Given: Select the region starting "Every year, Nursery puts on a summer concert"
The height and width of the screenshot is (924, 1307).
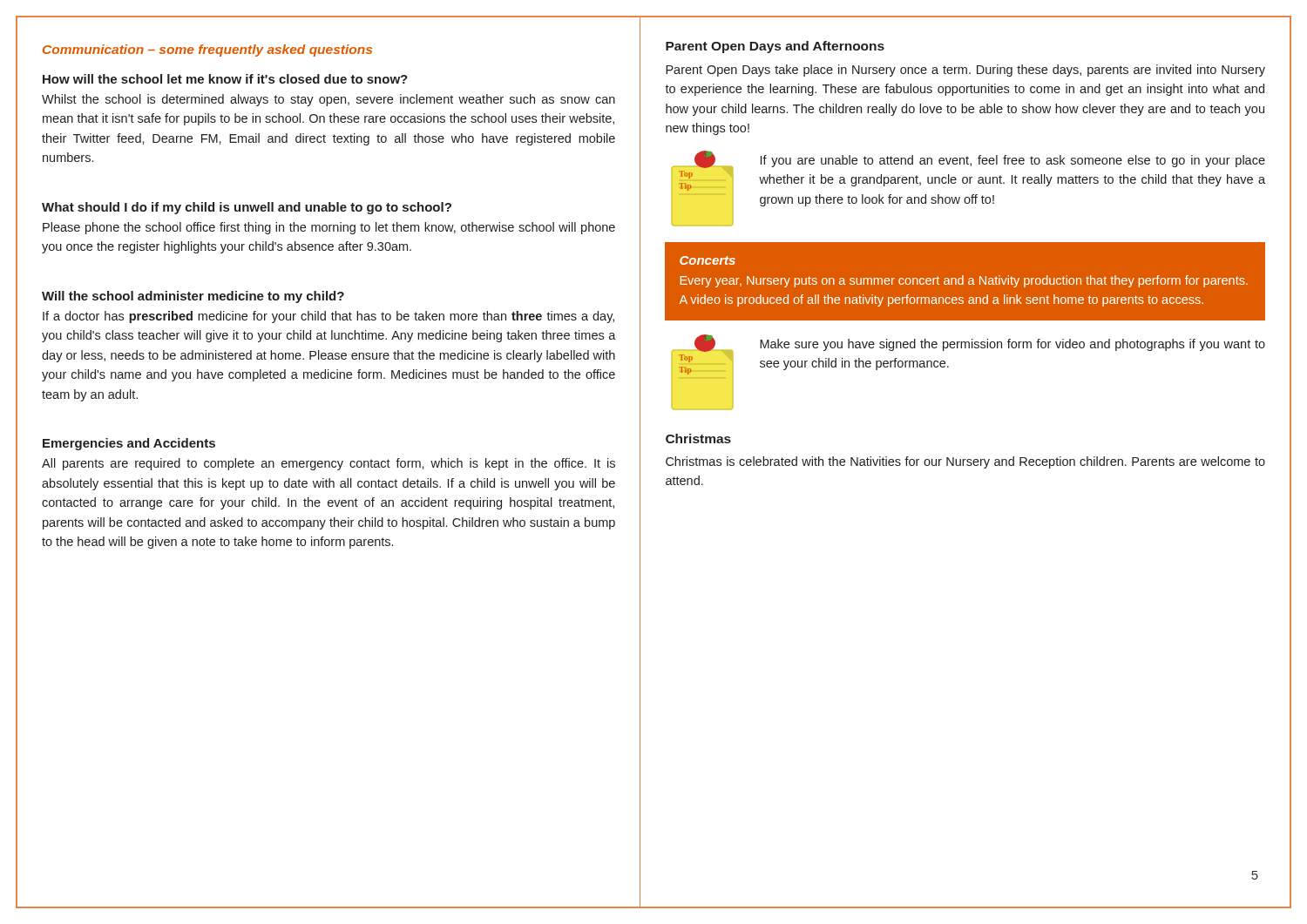Looking at the screenshot, I should tap(964, 290).
